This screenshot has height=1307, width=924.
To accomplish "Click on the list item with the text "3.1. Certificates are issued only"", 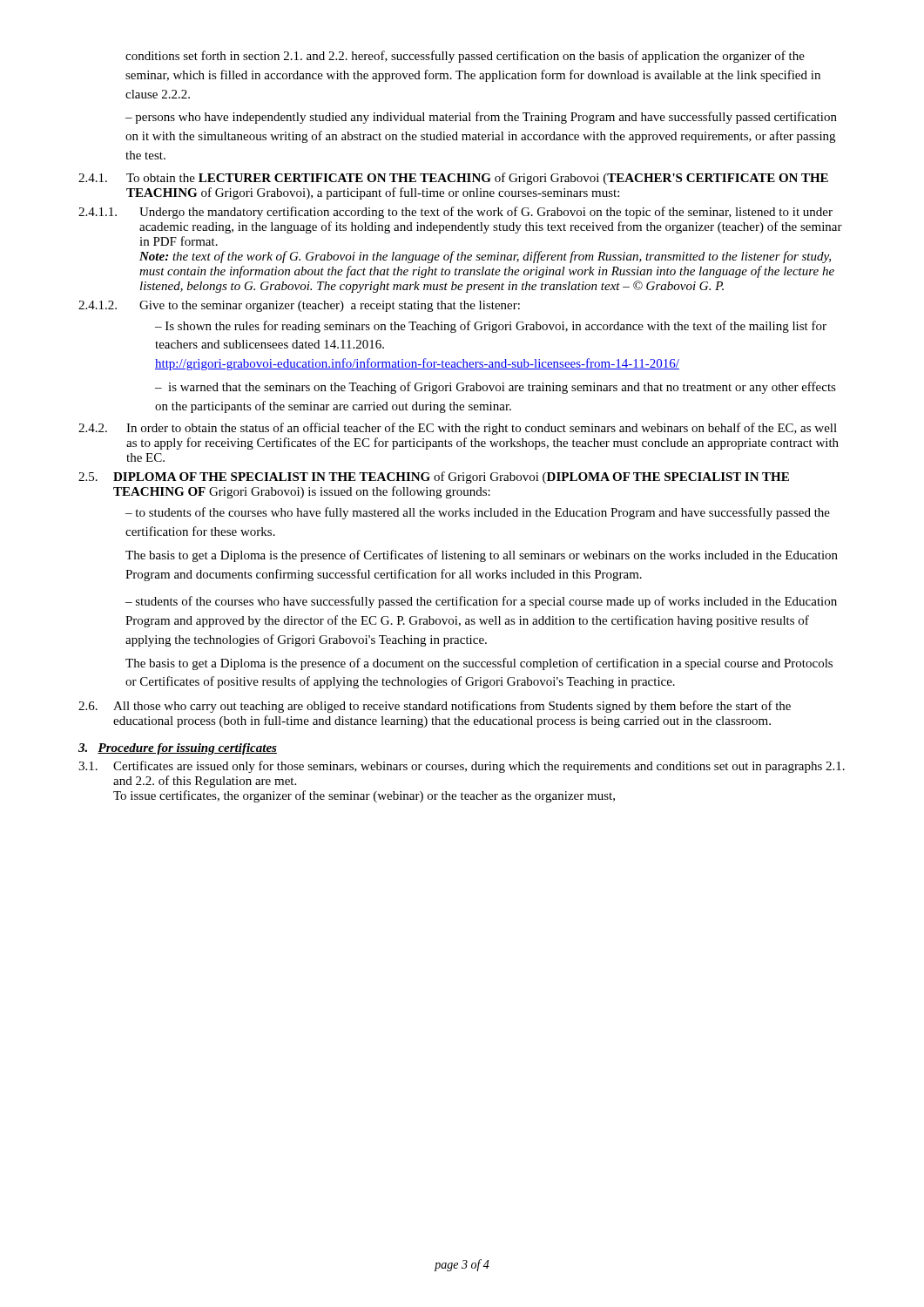I will 462,781.
